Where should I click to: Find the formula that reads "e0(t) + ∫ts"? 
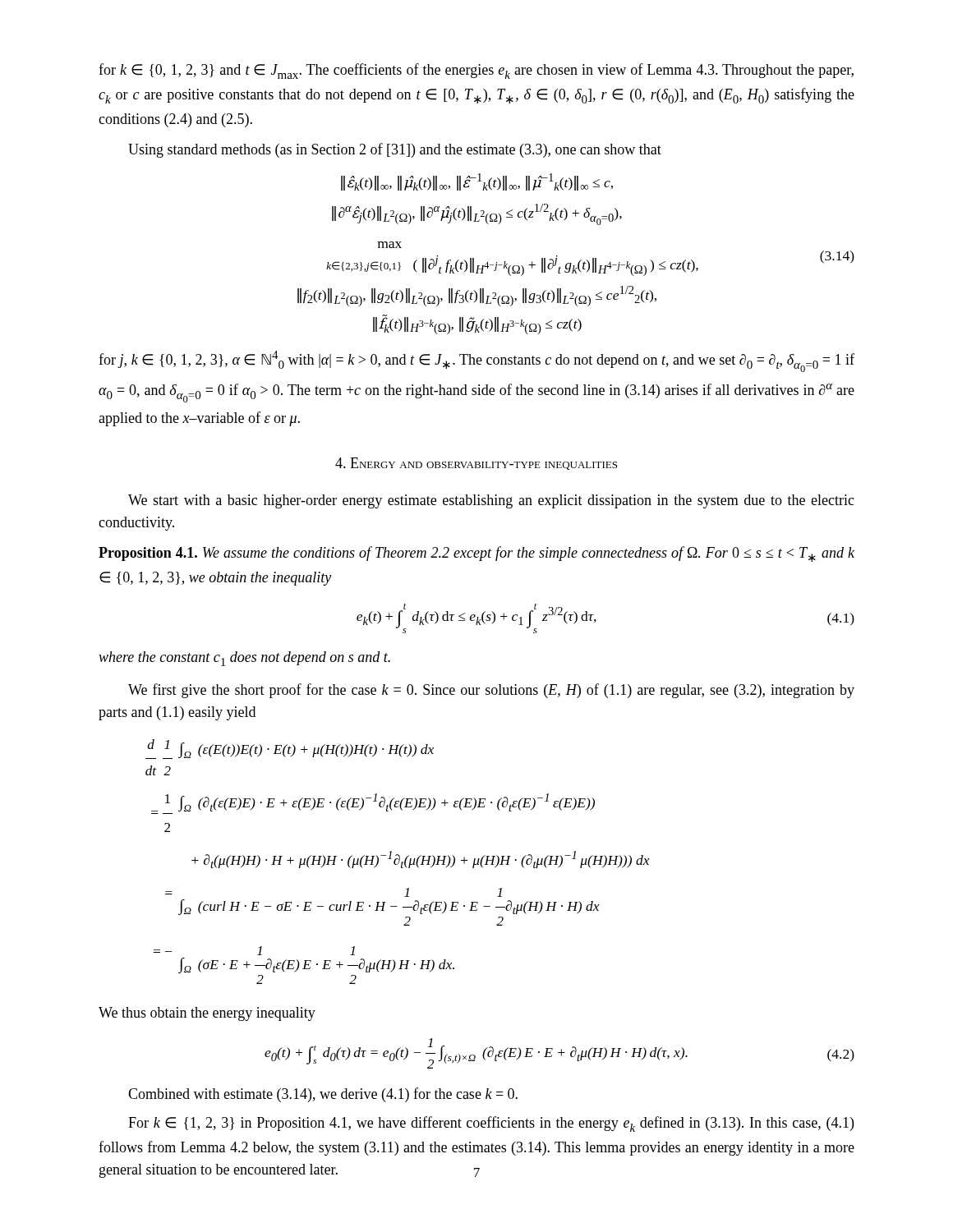497,1054
